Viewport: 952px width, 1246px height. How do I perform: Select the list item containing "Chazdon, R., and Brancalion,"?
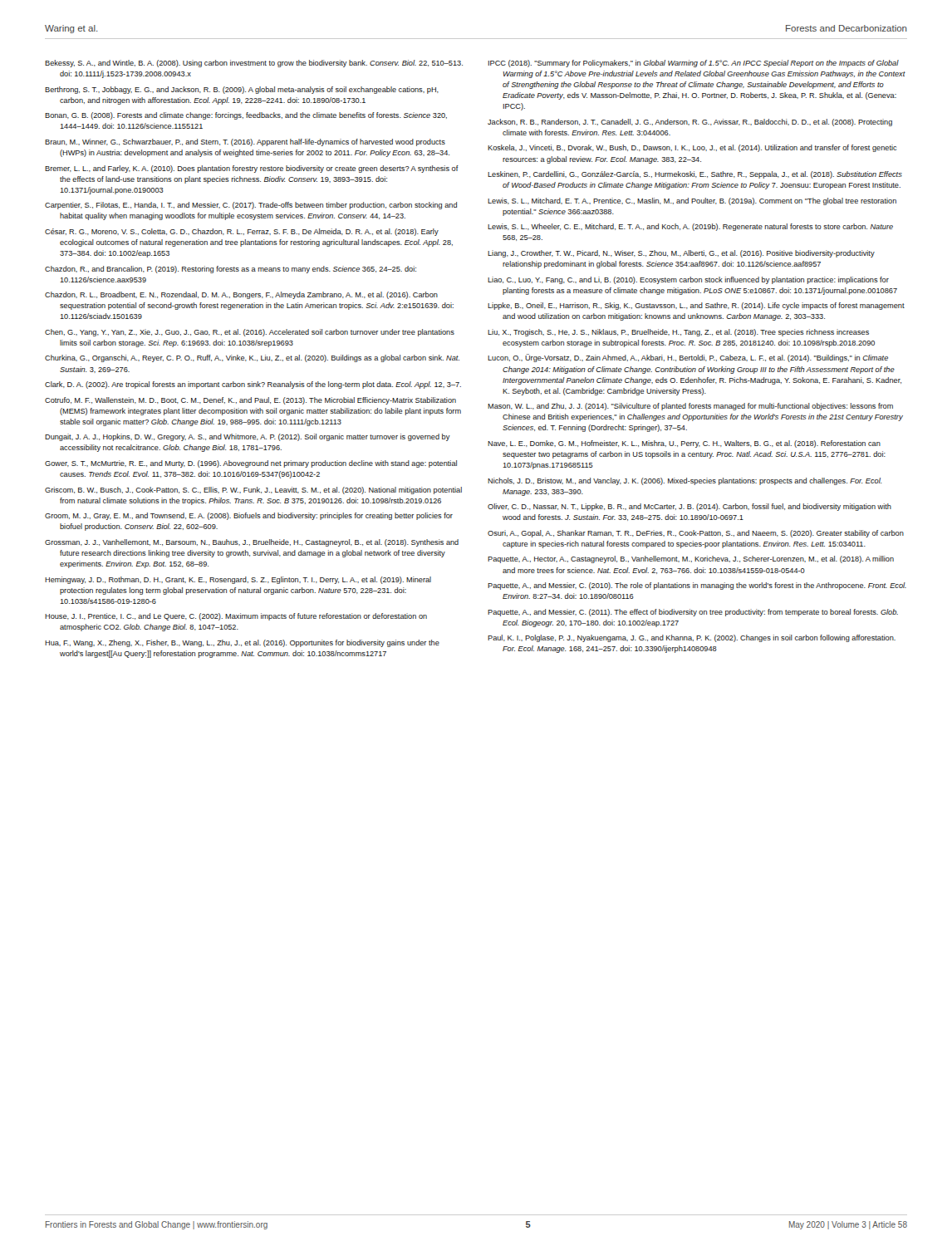point(231,274)
